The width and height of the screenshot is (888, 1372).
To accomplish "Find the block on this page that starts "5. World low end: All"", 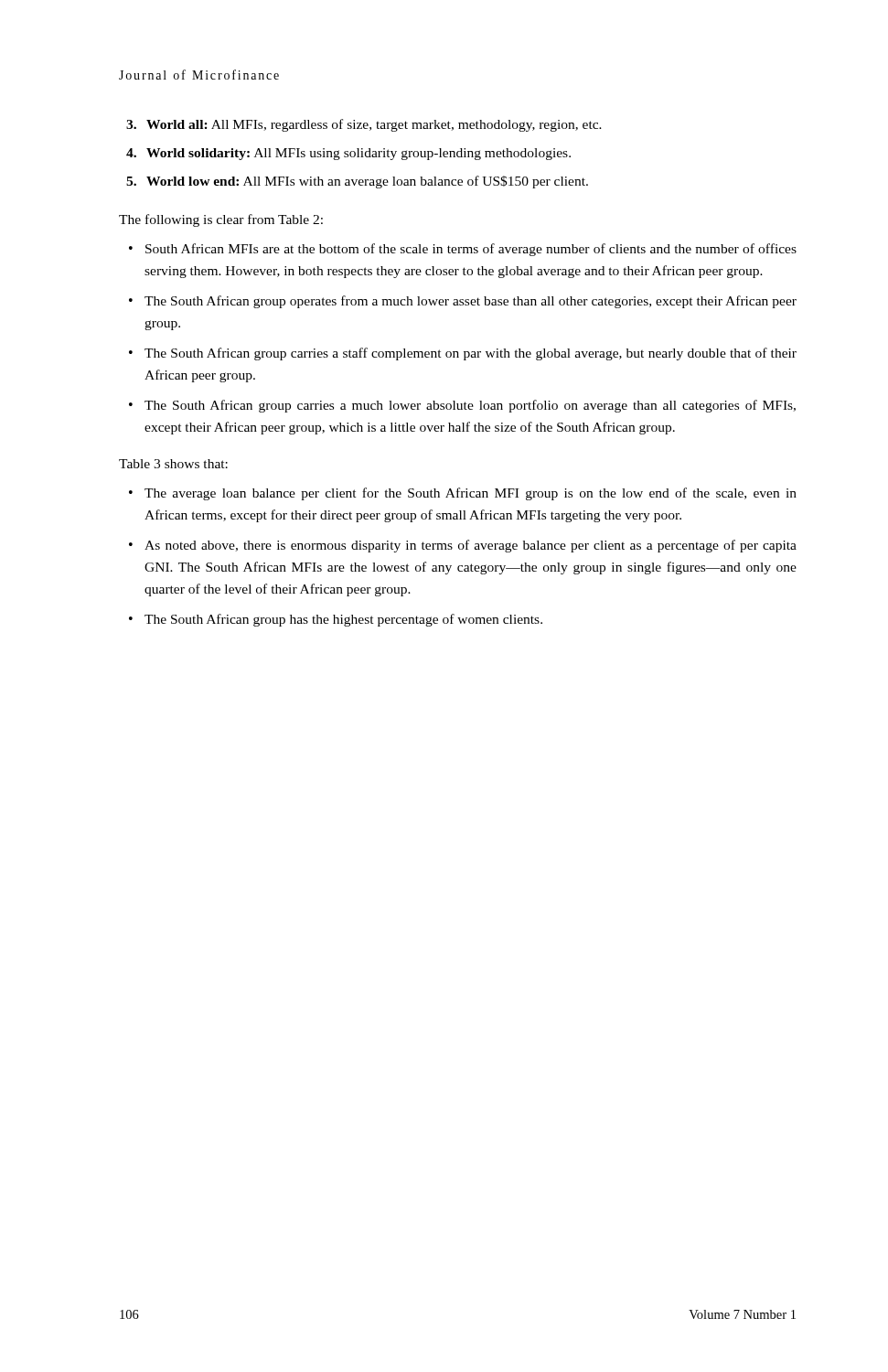I will (461, 181).
